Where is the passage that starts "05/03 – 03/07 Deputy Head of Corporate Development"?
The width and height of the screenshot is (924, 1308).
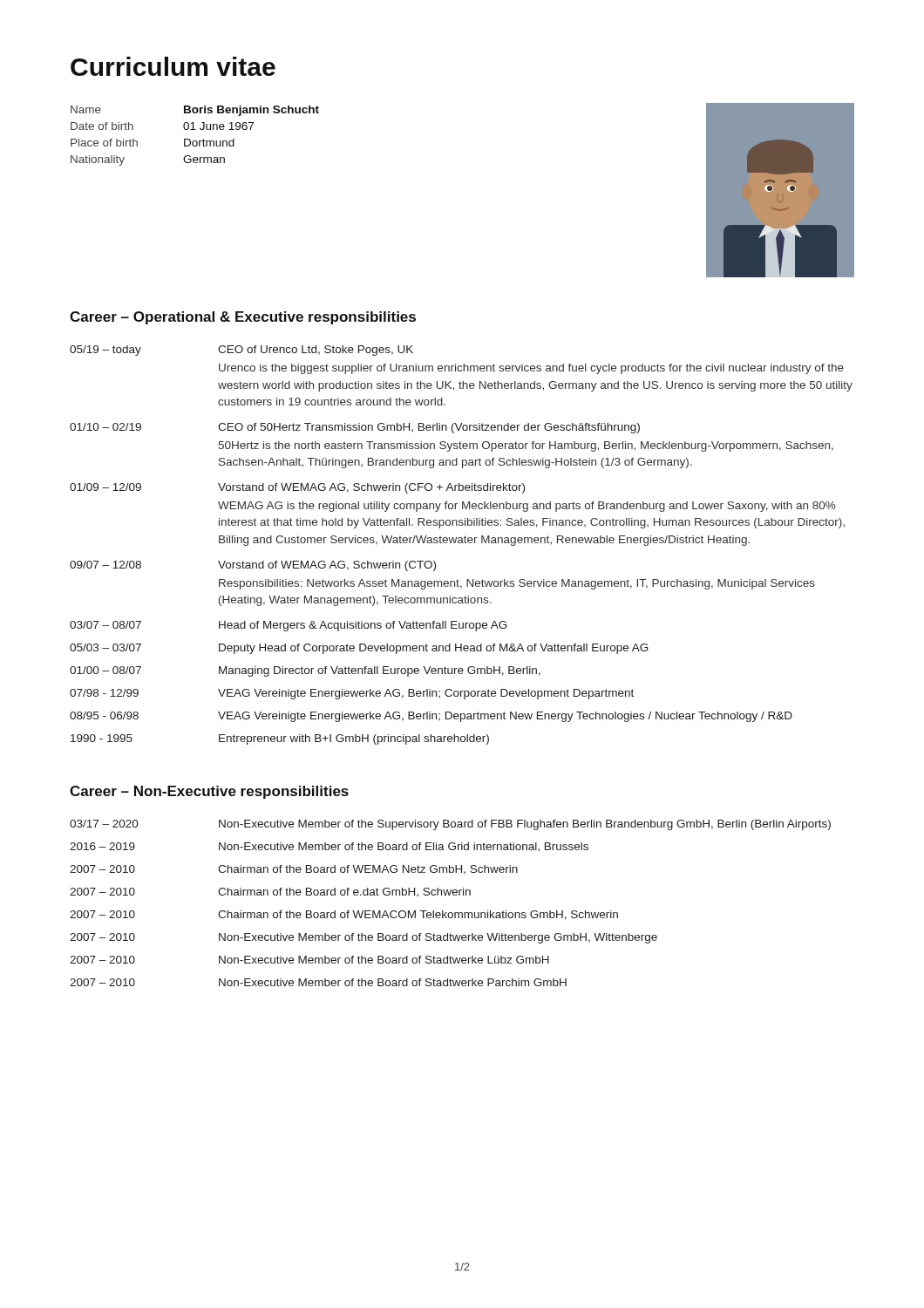click(x=462, y=649)
